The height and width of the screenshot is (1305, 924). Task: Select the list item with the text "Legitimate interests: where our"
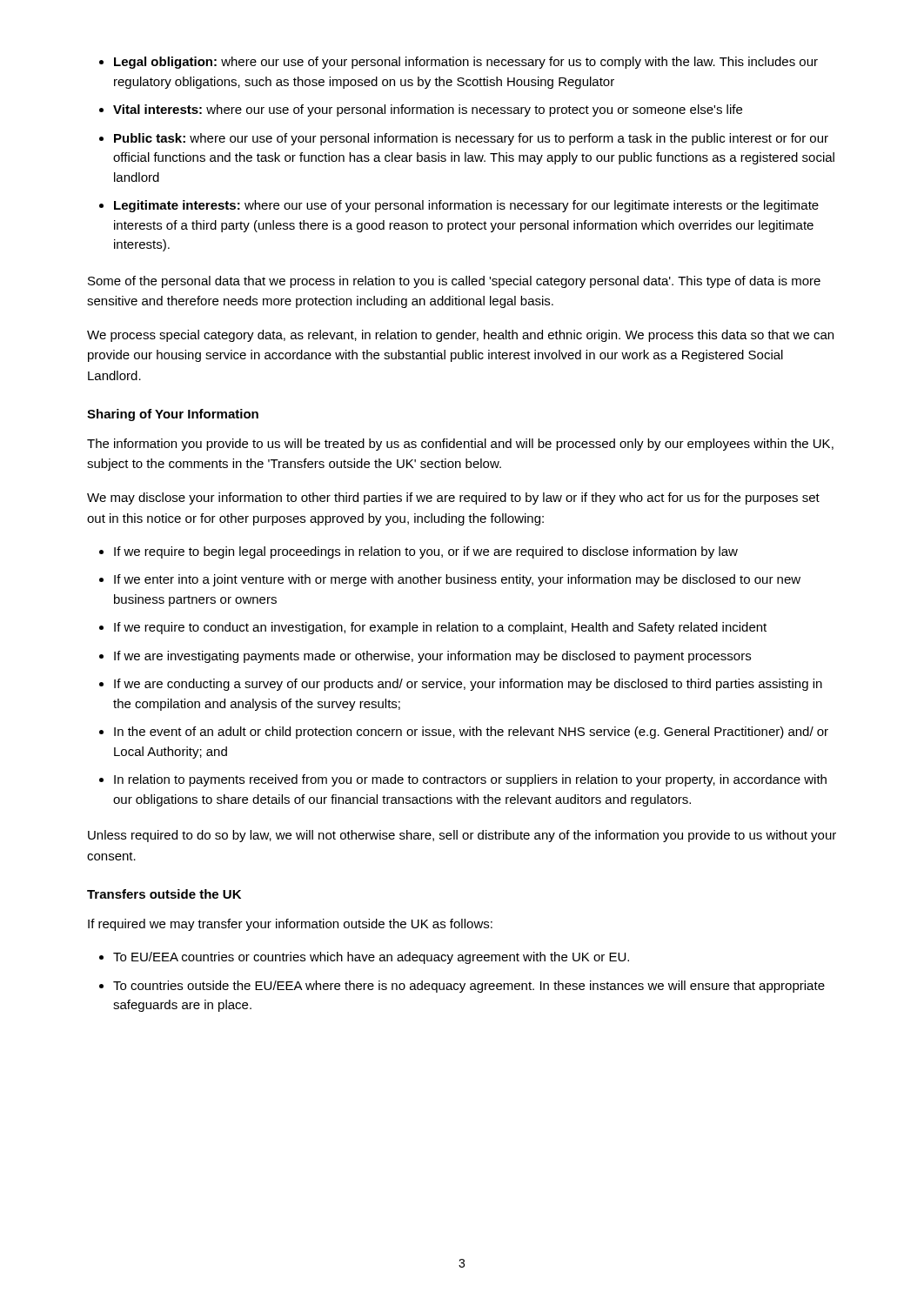[462, 225]
